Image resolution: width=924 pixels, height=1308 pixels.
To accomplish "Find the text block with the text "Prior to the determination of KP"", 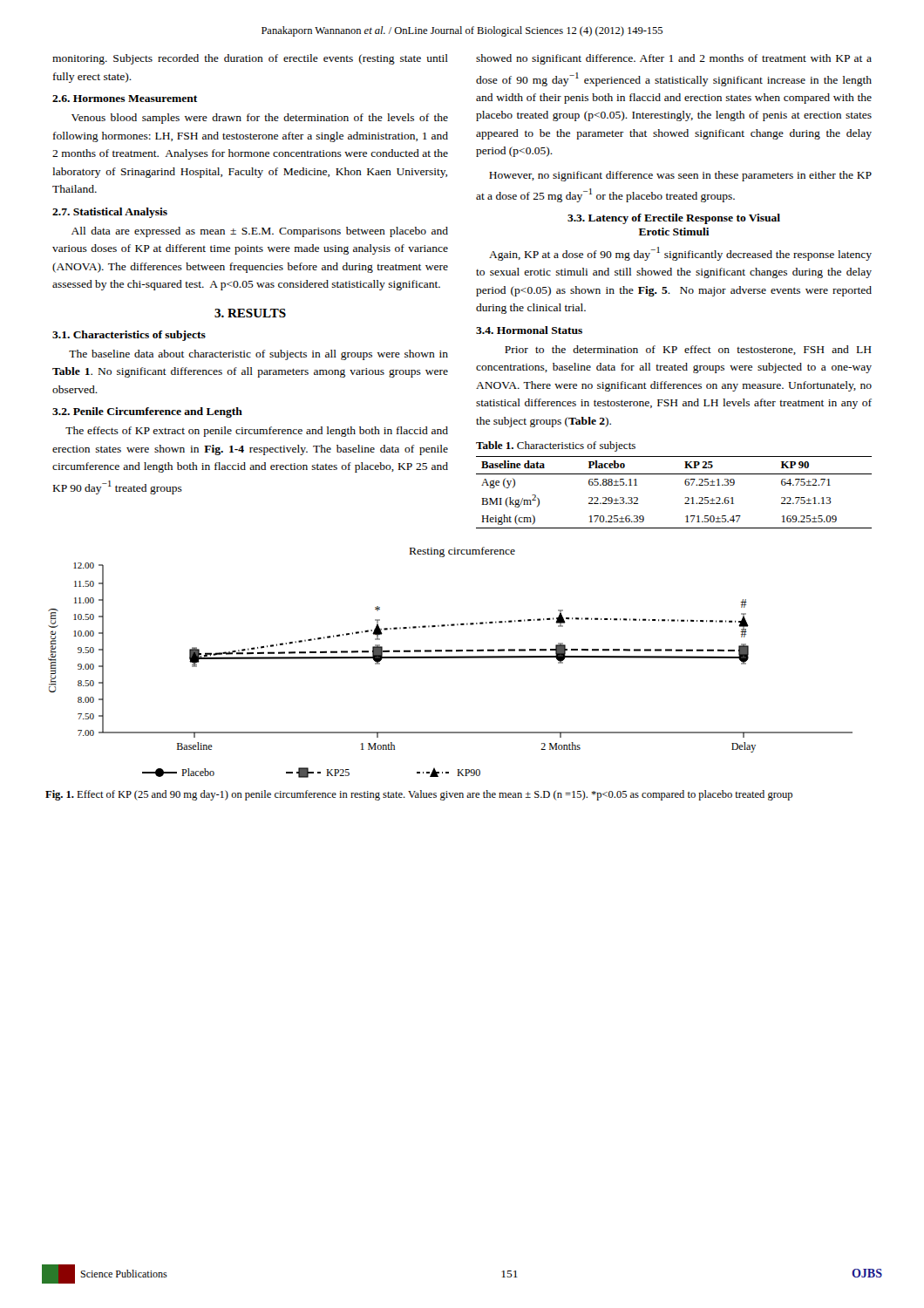I will point(674,385).
